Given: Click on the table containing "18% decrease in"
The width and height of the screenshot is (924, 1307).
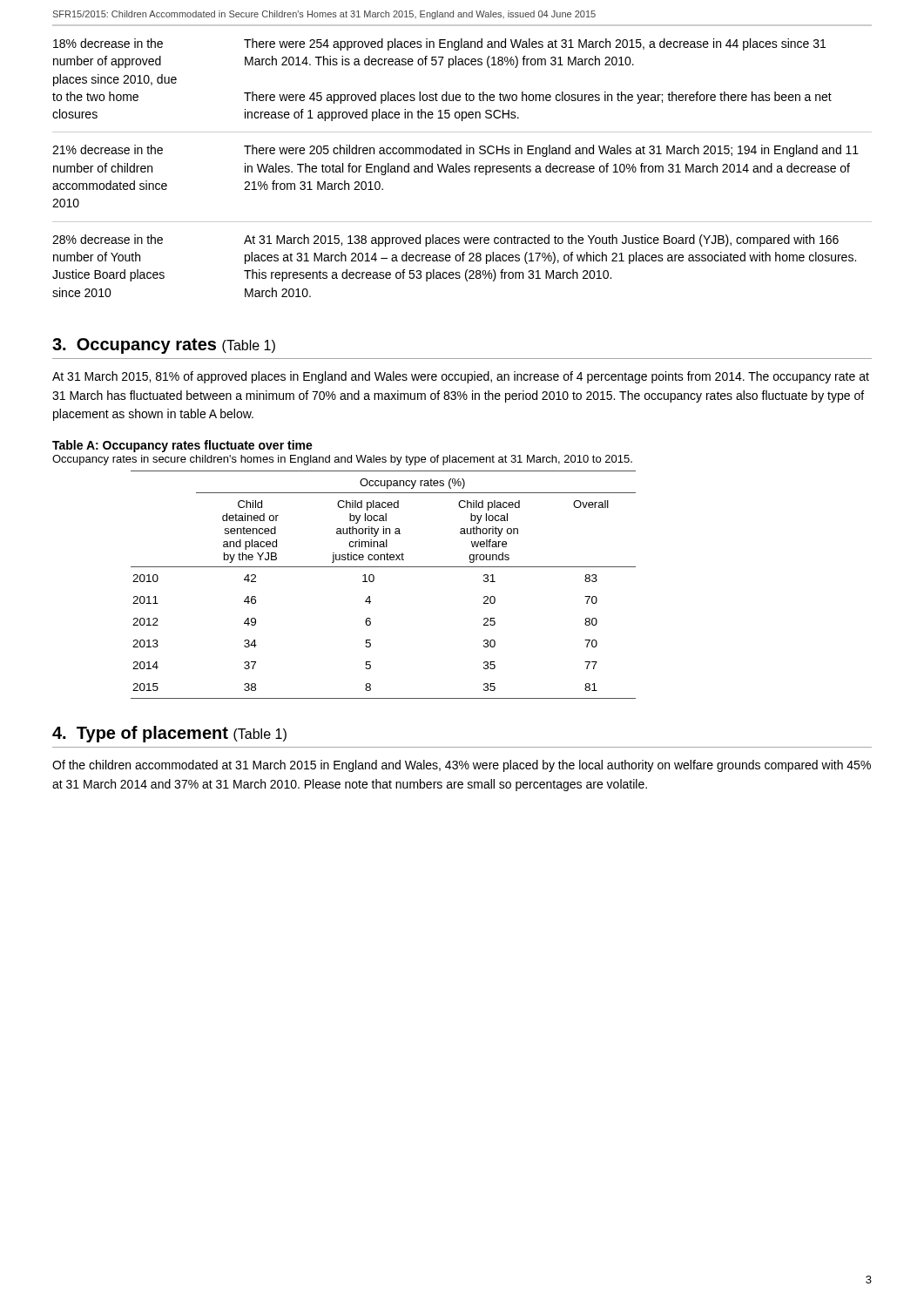Looking at the screenshot, I should coord(462,168).
